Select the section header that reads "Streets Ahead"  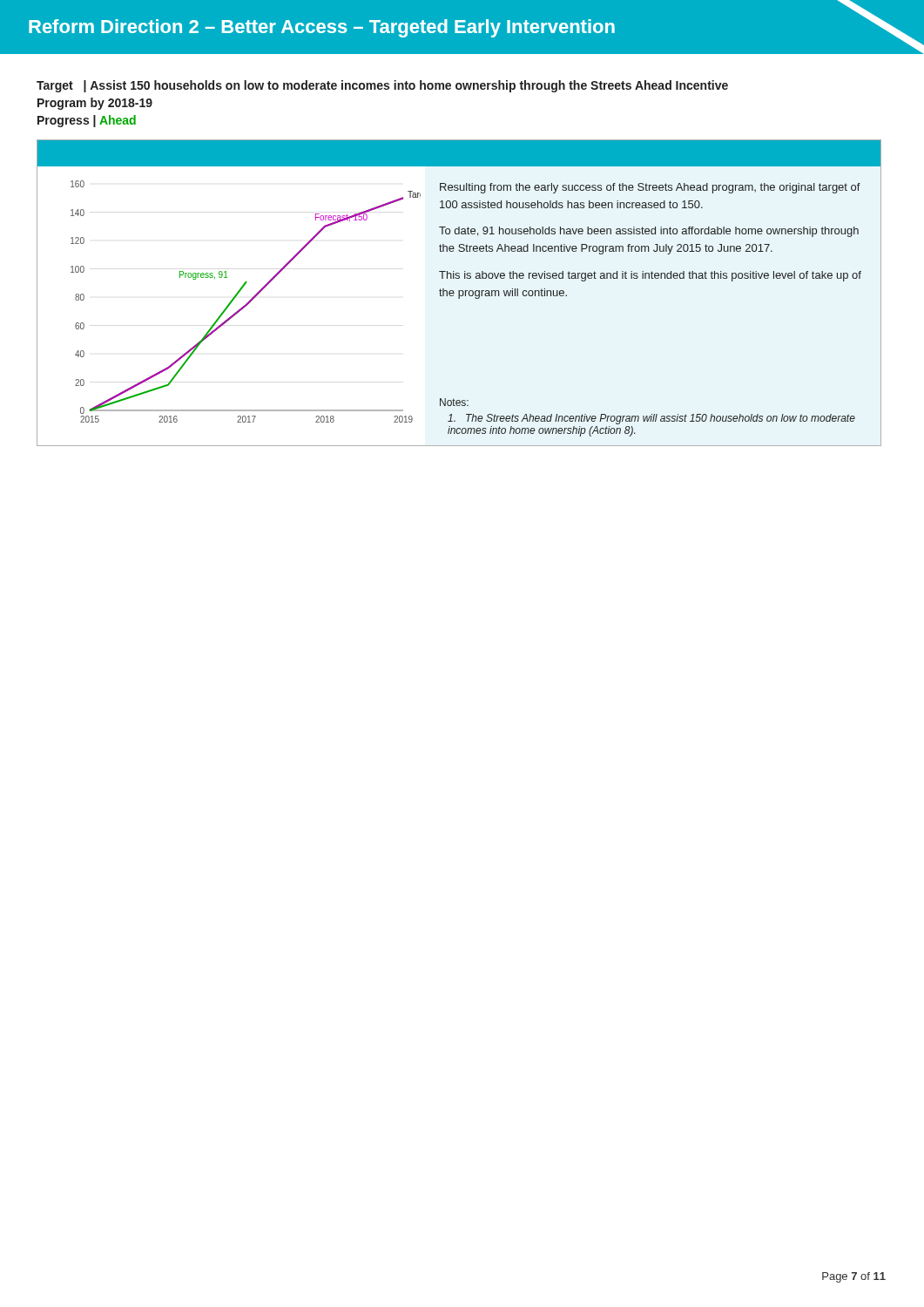coord(89,151)
